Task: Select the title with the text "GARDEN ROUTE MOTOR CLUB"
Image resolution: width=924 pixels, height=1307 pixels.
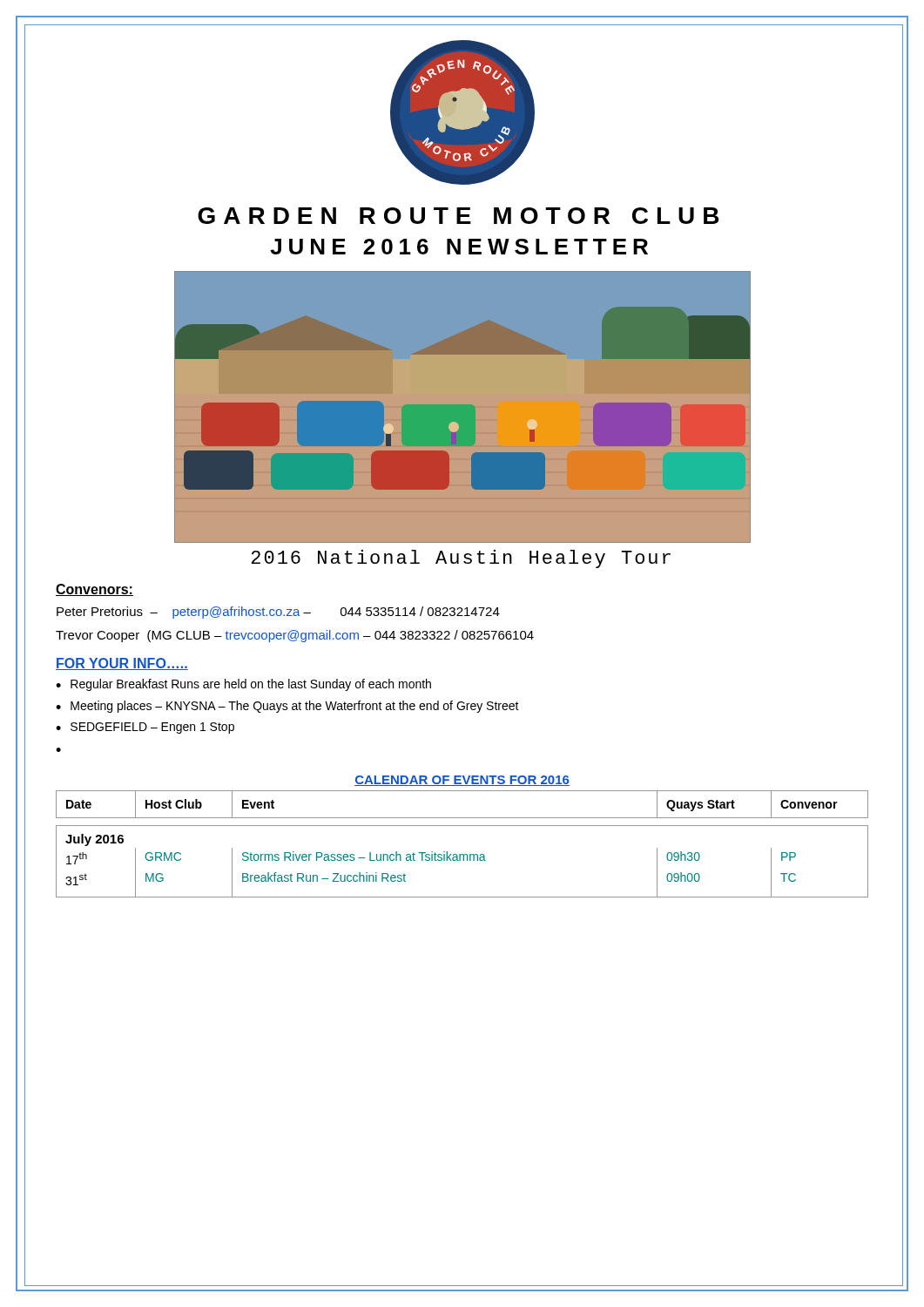Action: coord(462,216)
